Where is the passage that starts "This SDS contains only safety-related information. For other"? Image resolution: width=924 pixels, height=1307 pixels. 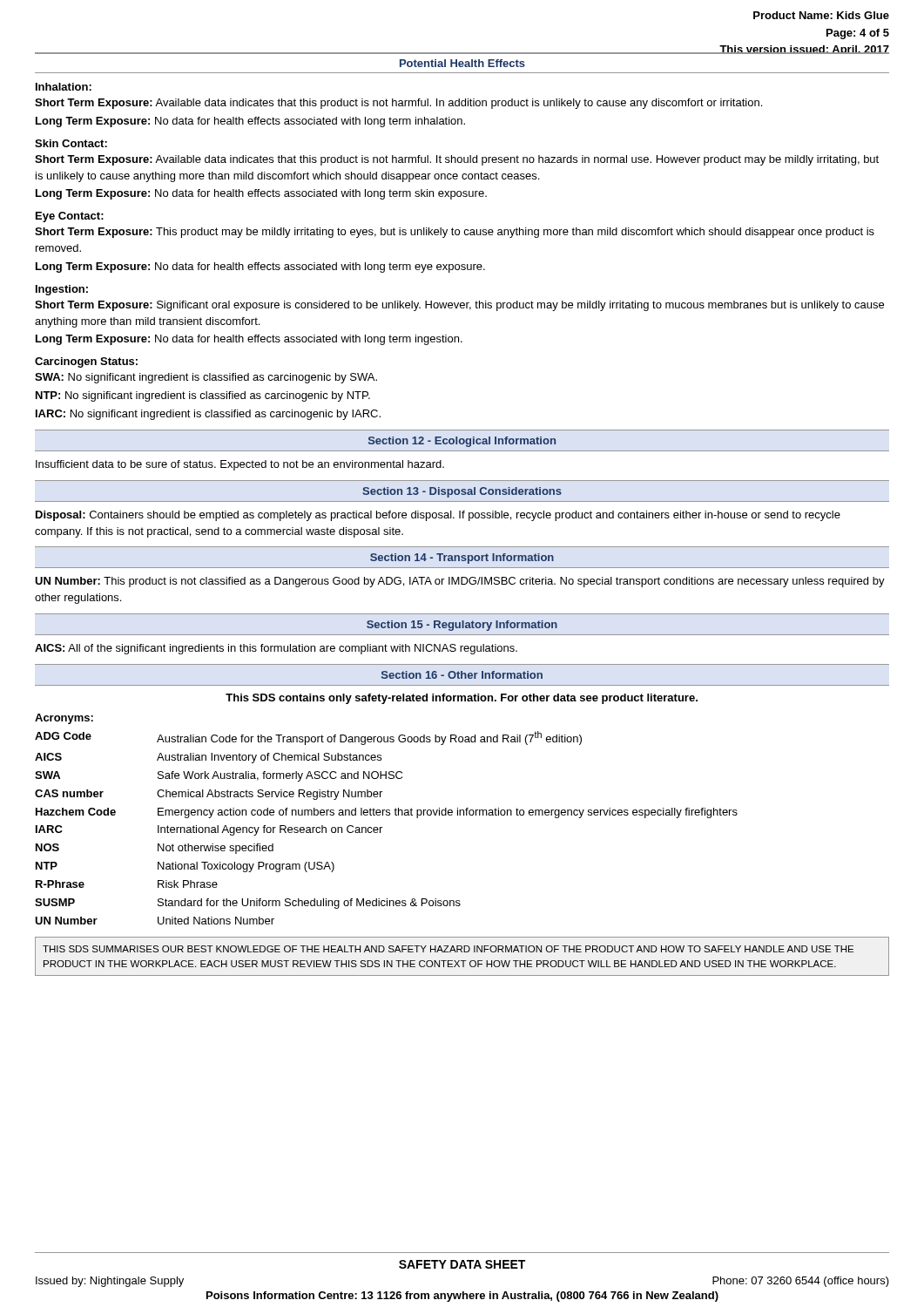coord(462,697)
